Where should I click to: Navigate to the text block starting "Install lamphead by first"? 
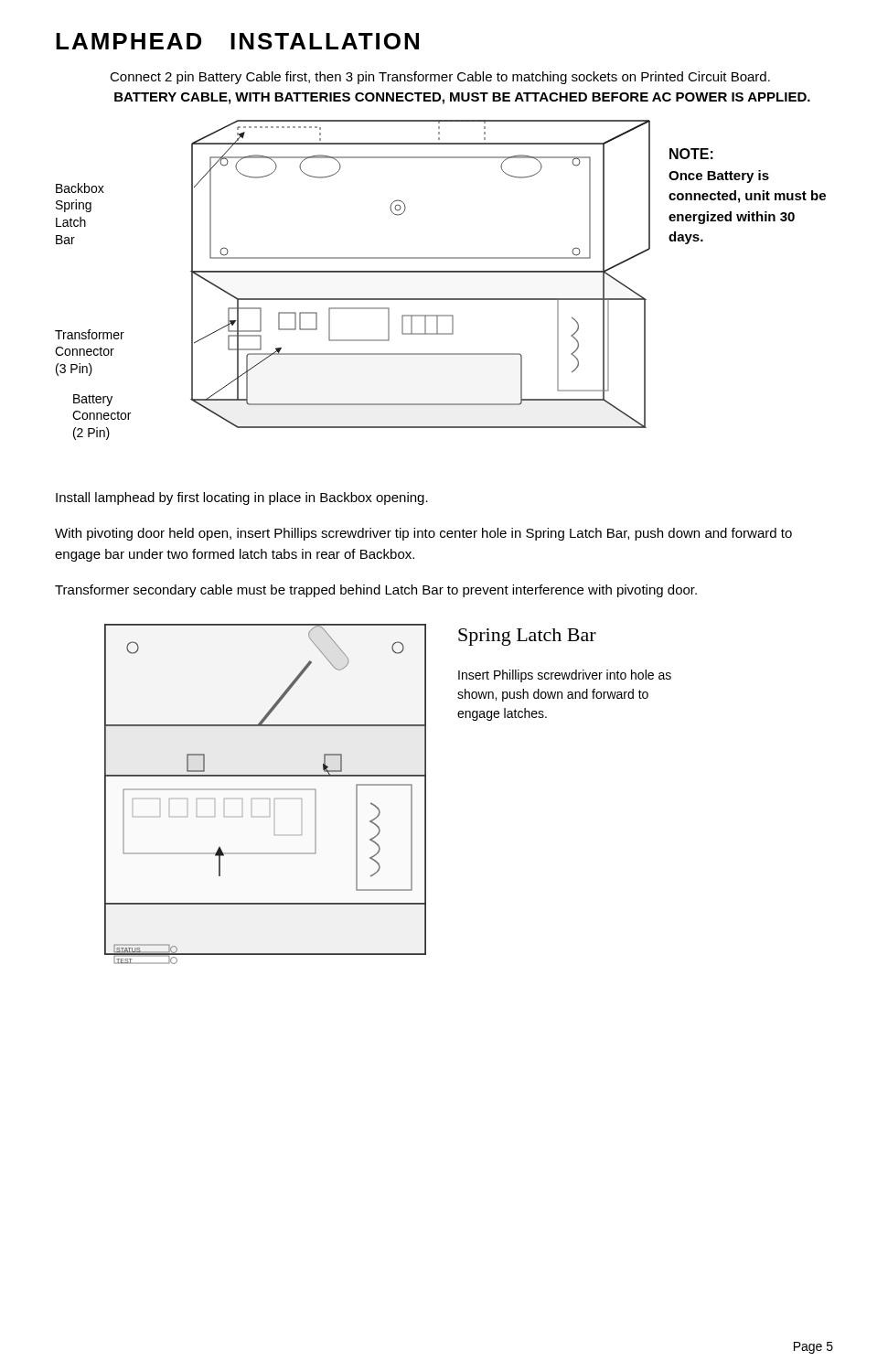(x=242, y=497)
